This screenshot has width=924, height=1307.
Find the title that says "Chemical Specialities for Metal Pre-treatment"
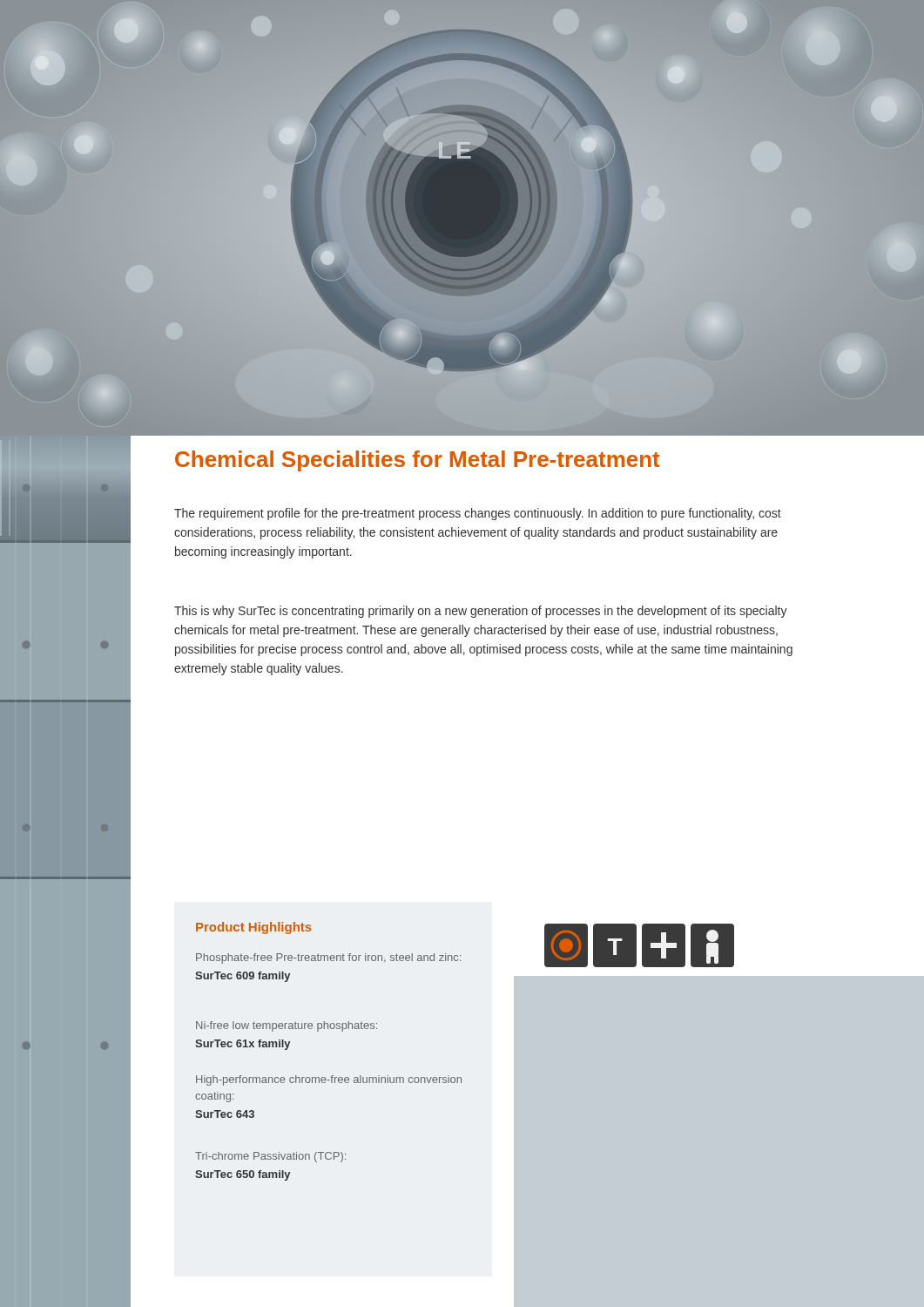pos(531,460)
